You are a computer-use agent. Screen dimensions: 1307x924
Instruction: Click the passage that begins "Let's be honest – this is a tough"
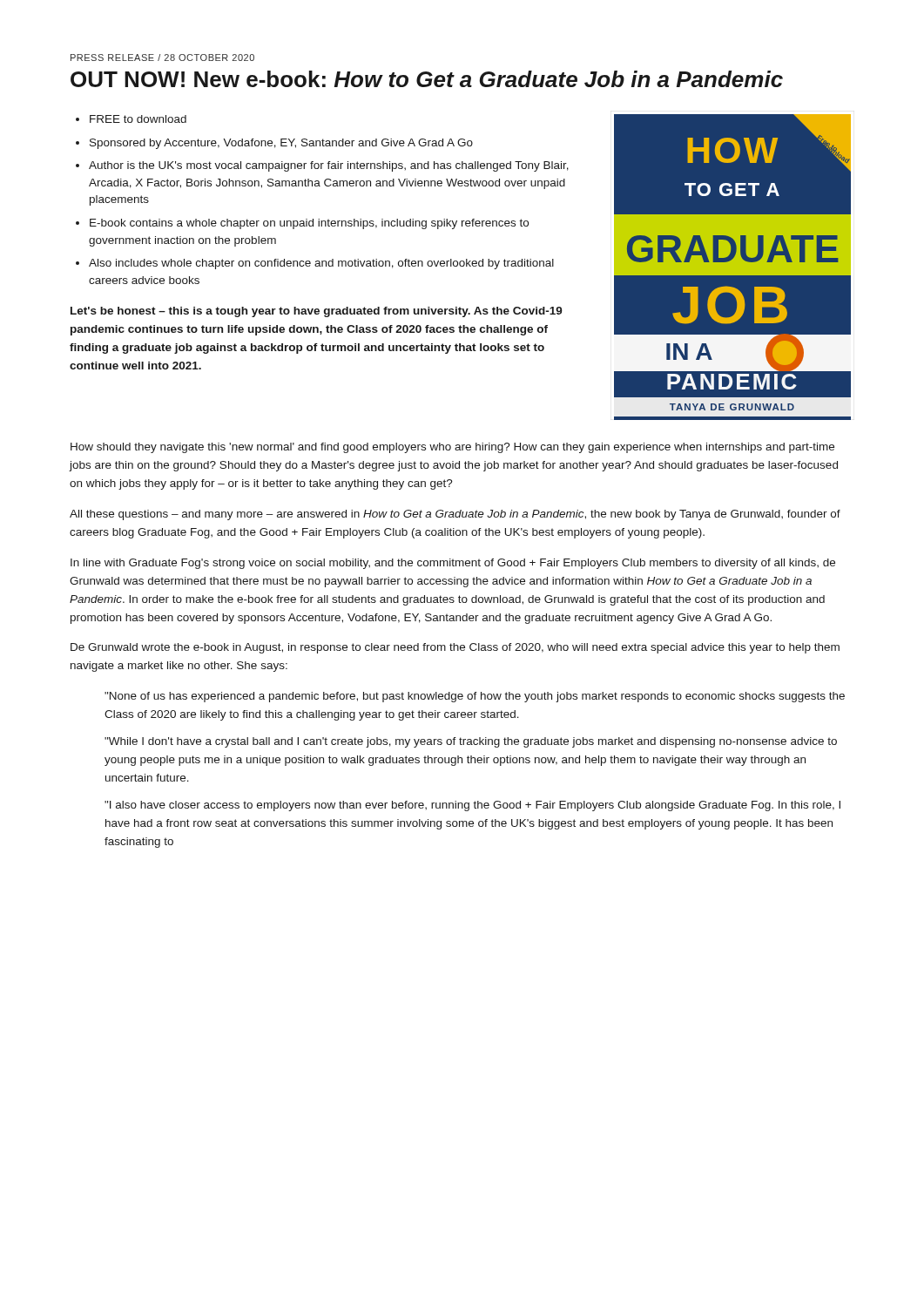coord(316,338)
